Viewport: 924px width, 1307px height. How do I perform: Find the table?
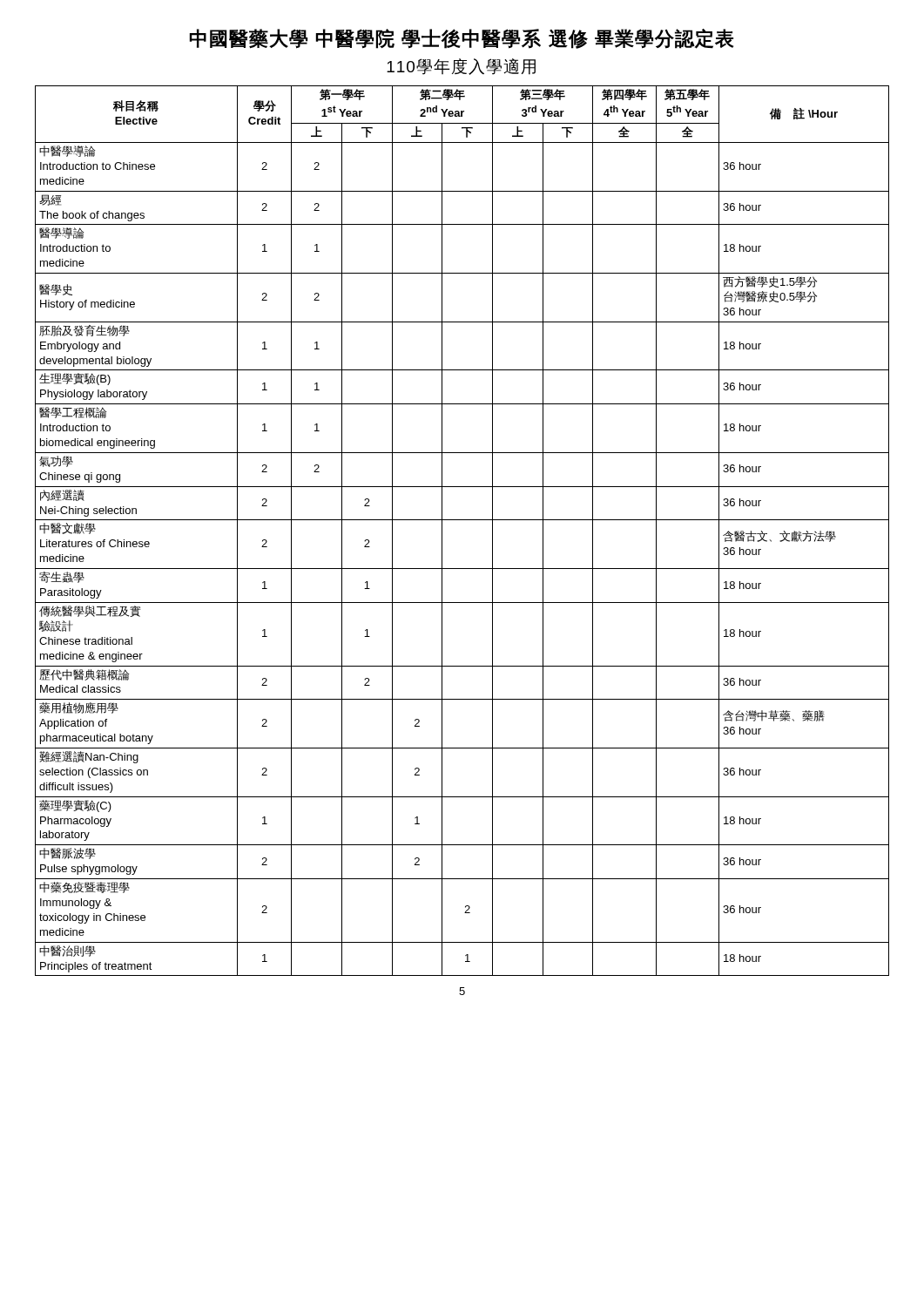click(462, 531)
